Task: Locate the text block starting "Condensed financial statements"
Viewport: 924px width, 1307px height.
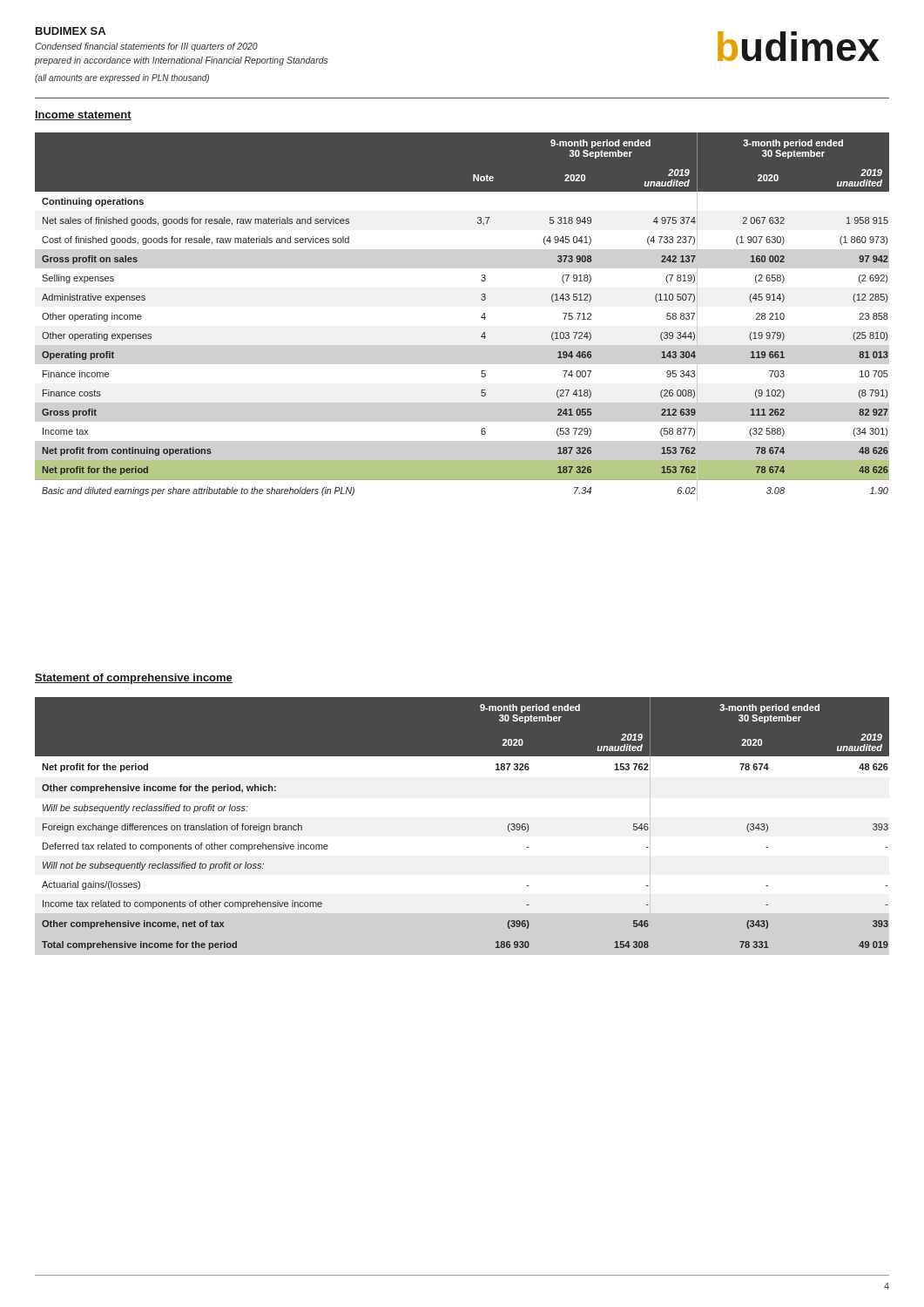Action: [x=181, y=53]
